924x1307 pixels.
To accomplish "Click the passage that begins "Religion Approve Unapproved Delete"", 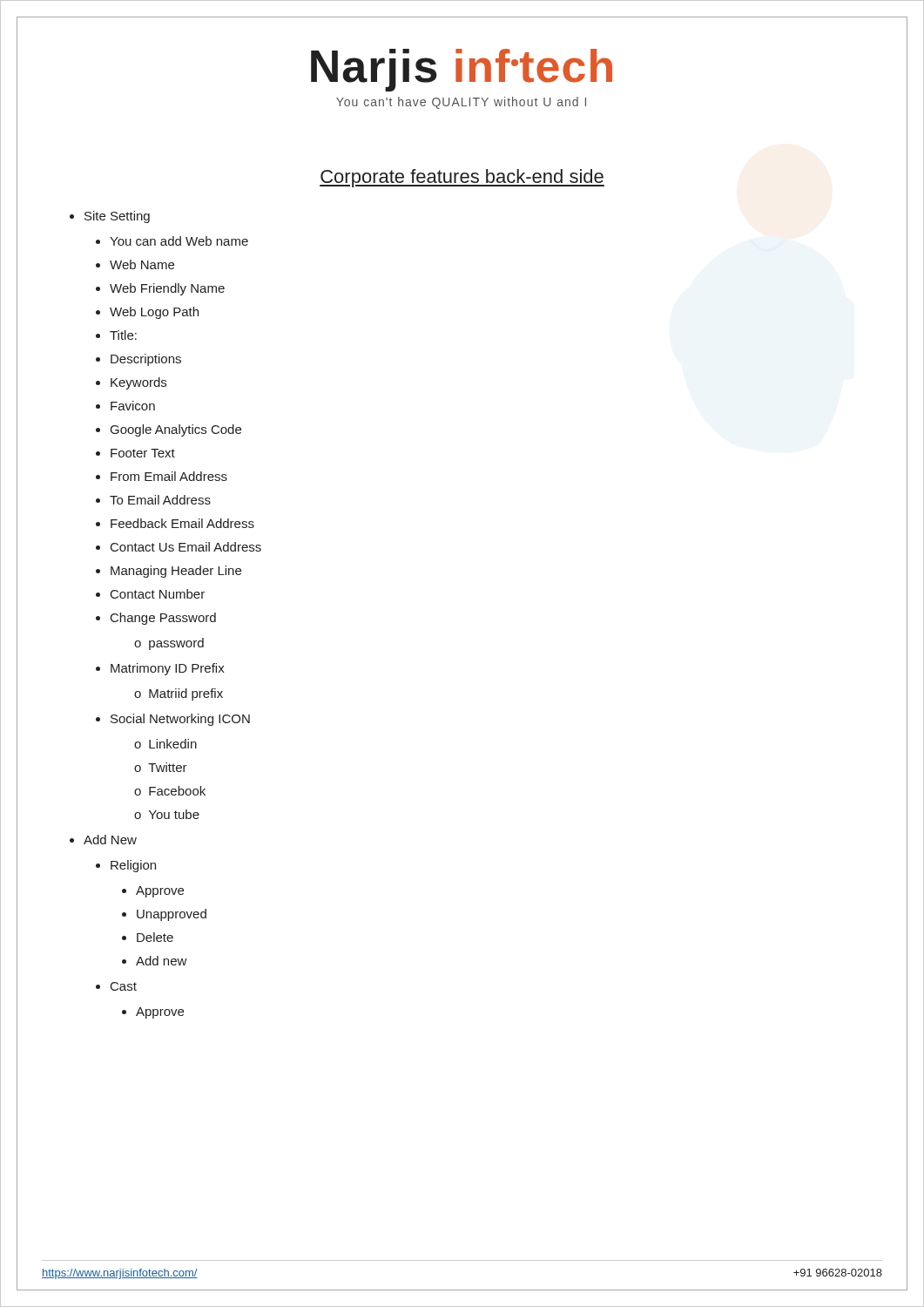I will (x=133, y=866).
